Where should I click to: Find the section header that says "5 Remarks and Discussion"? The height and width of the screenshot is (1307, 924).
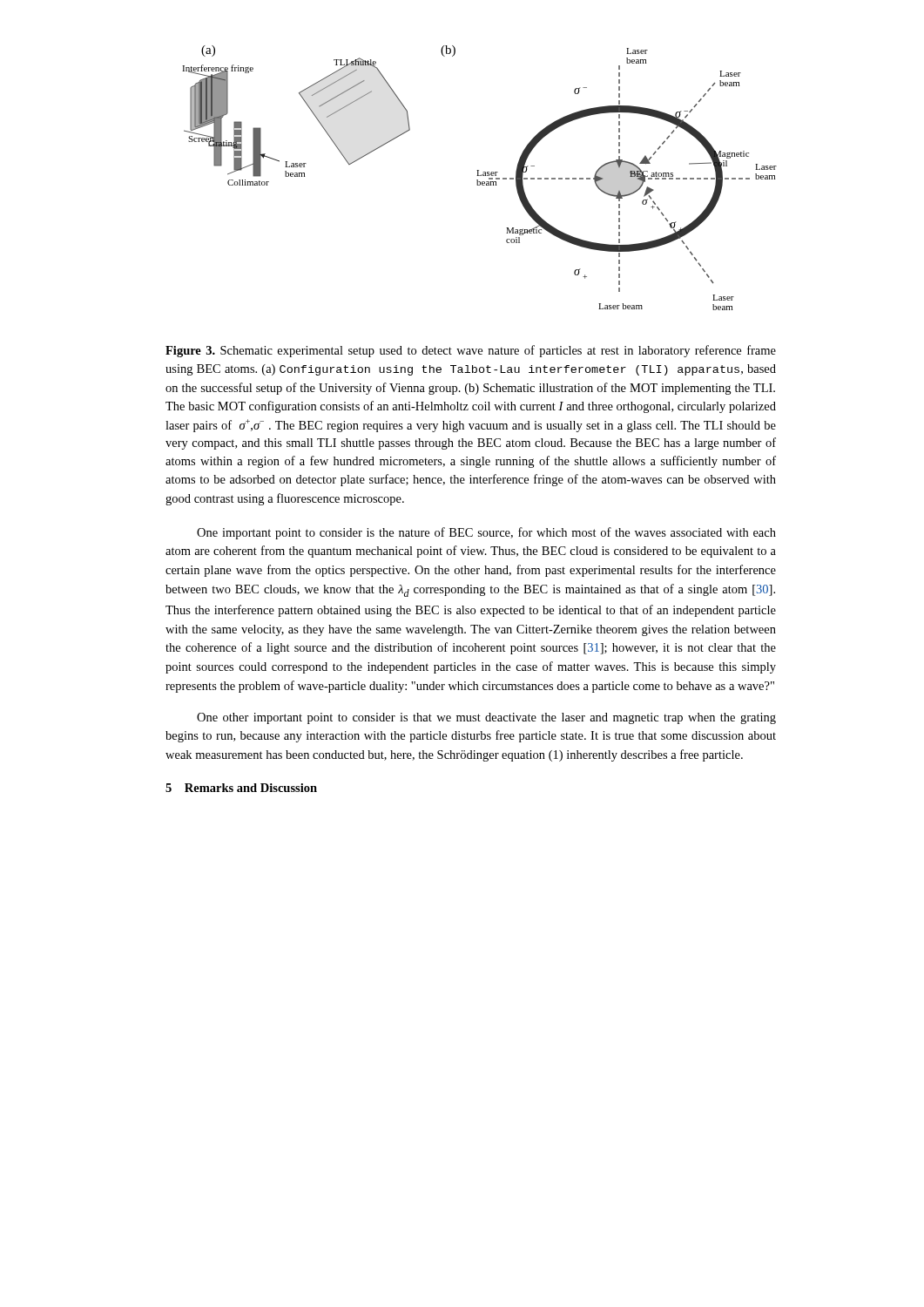pos(241,787)
